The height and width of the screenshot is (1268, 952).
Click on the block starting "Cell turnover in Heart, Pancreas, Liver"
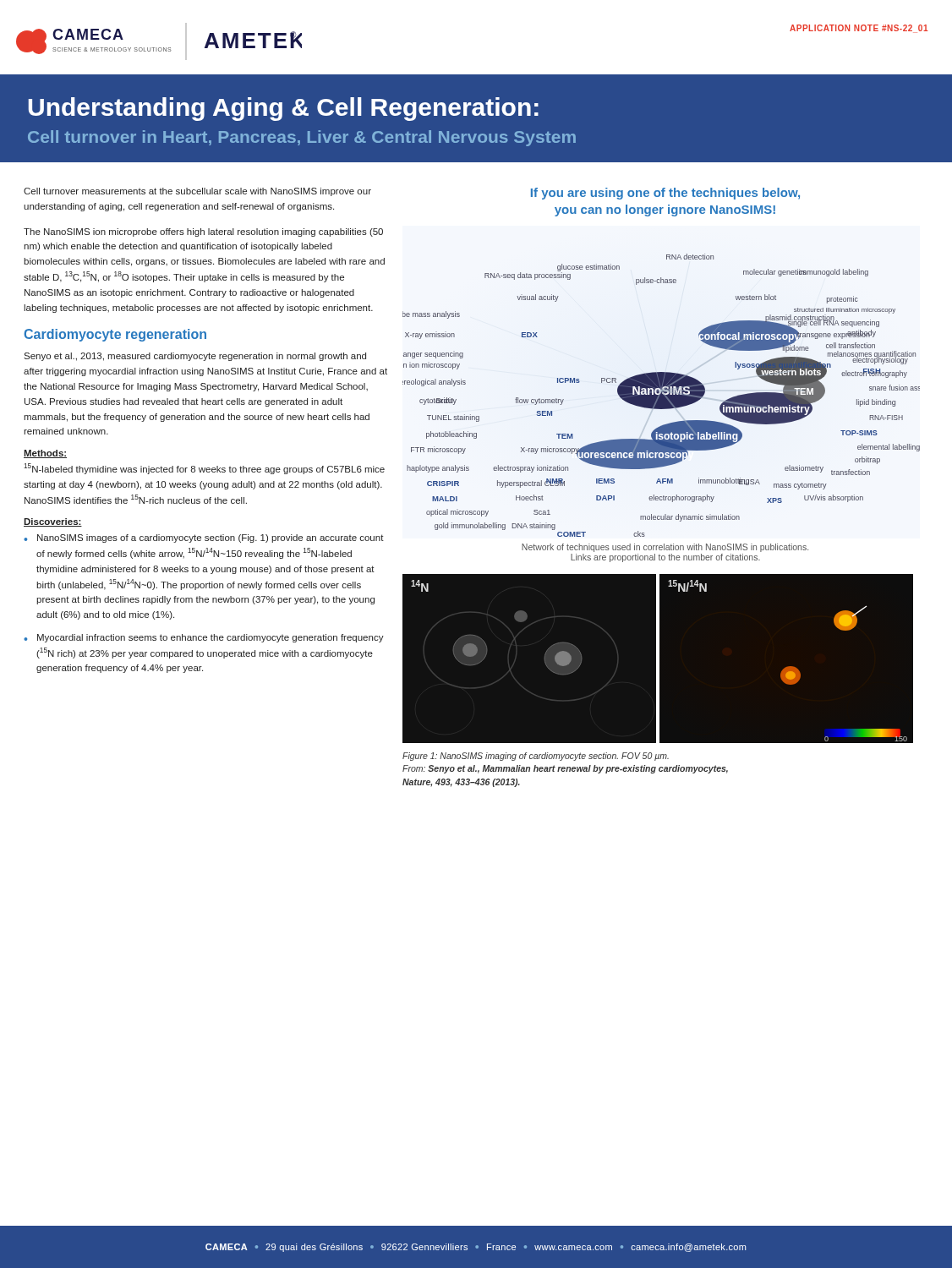[x=302, y=136]
